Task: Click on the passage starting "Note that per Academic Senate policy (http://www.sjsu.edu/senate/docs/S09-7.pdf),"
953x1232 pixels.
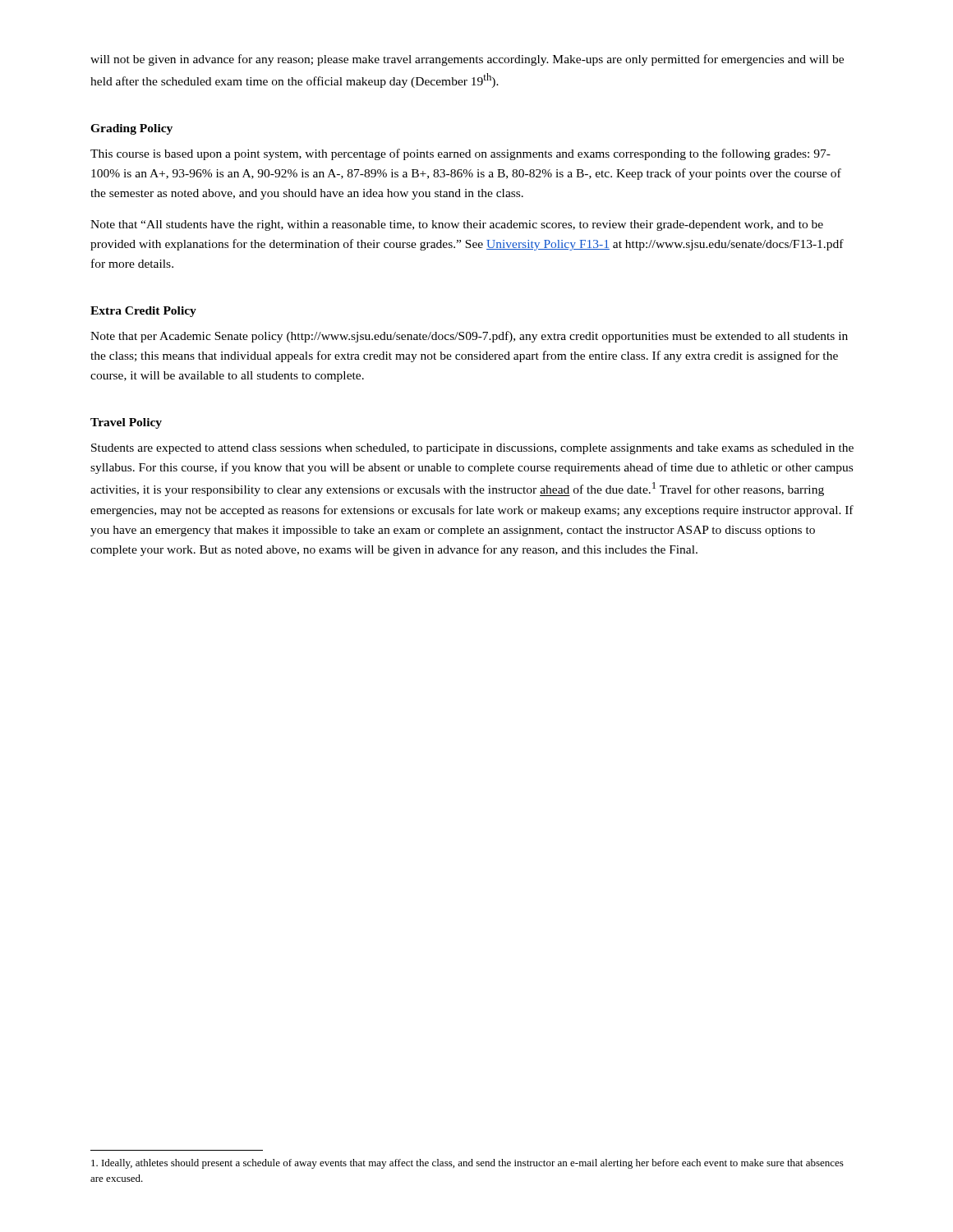Action: click(469, 355)
